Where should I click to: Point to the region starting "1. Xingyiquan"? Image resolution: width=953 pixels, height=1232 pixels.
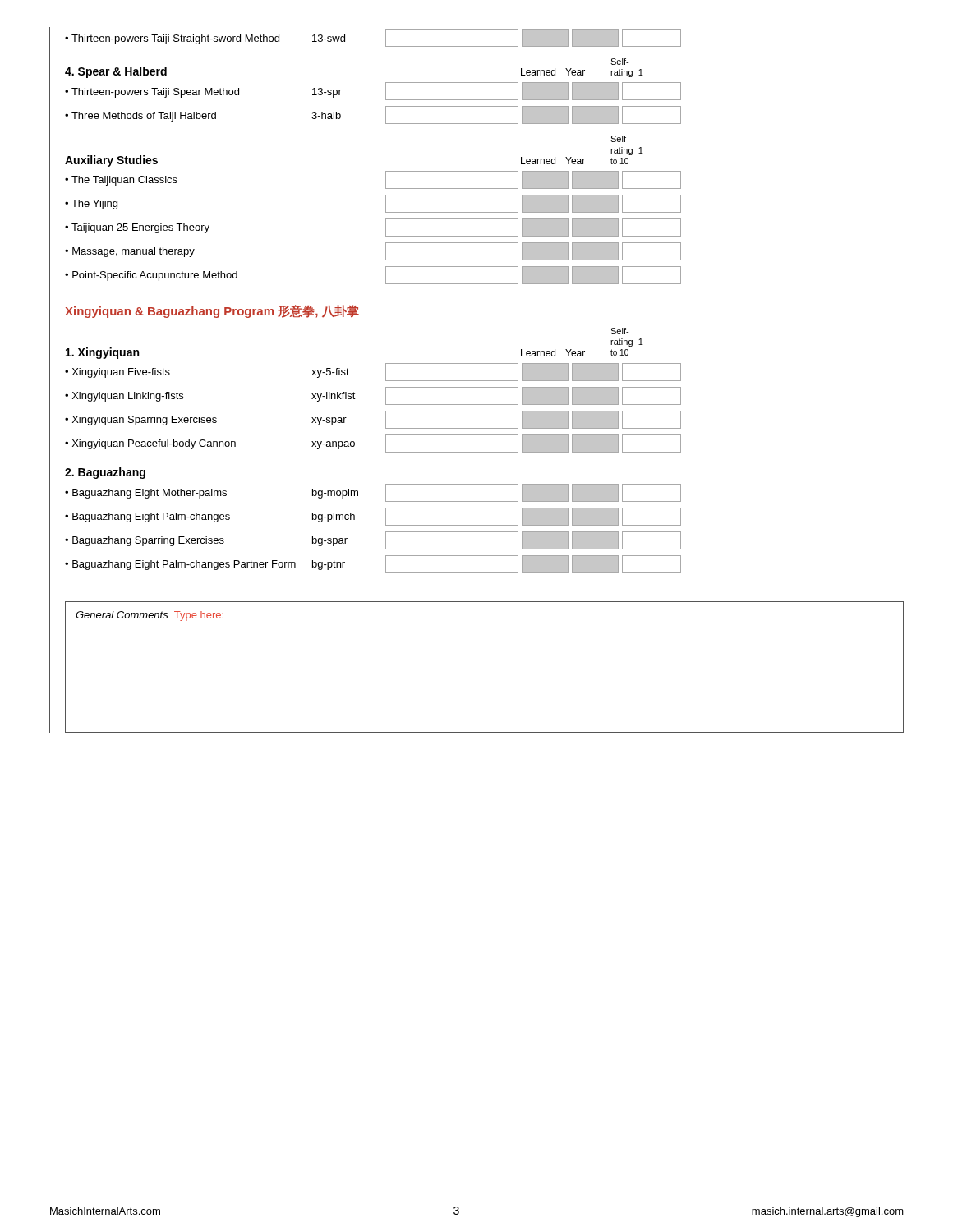click(102, 352)
